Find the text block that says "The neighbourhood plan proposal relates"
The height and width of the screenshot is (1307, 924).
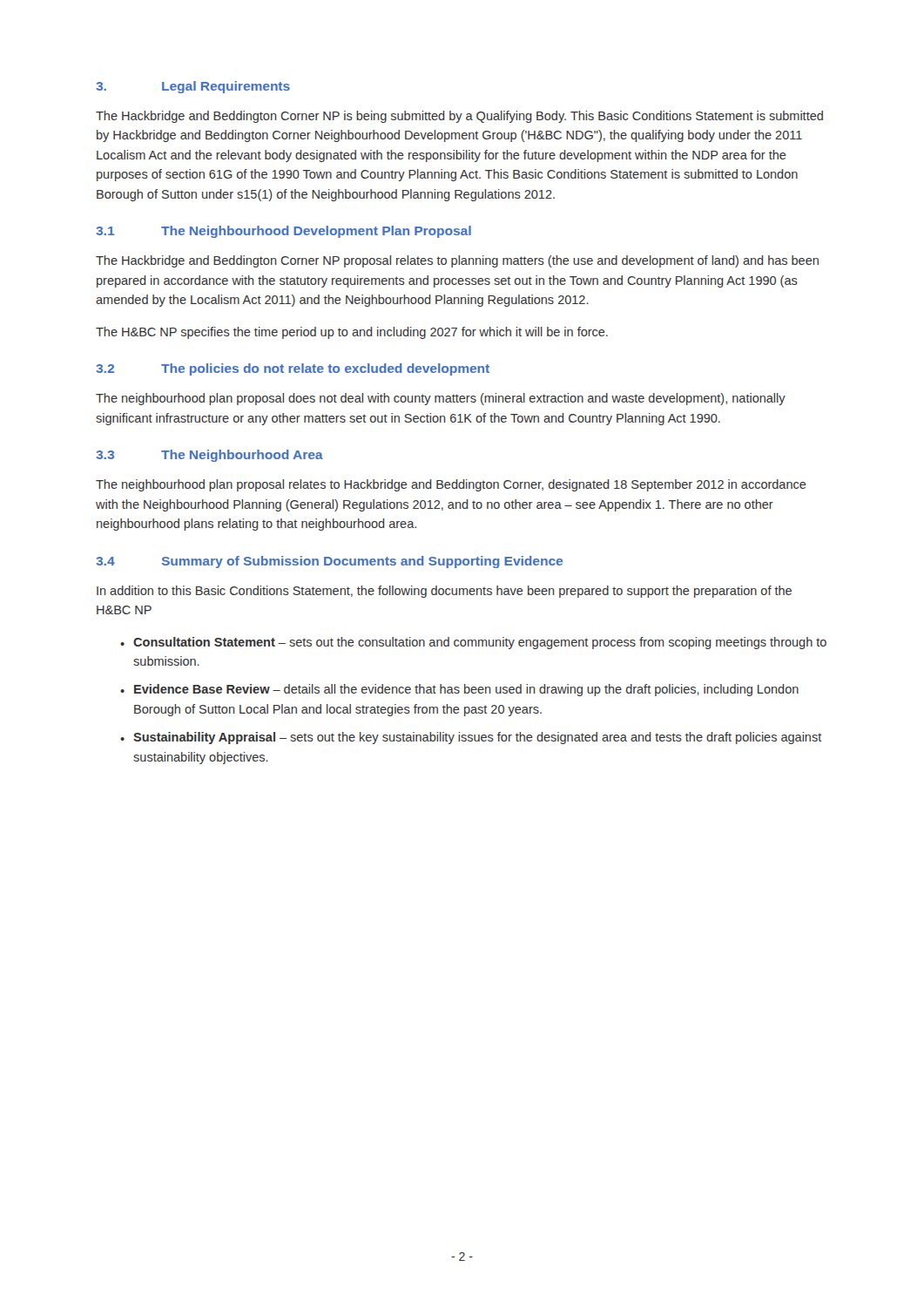point(451,504)
